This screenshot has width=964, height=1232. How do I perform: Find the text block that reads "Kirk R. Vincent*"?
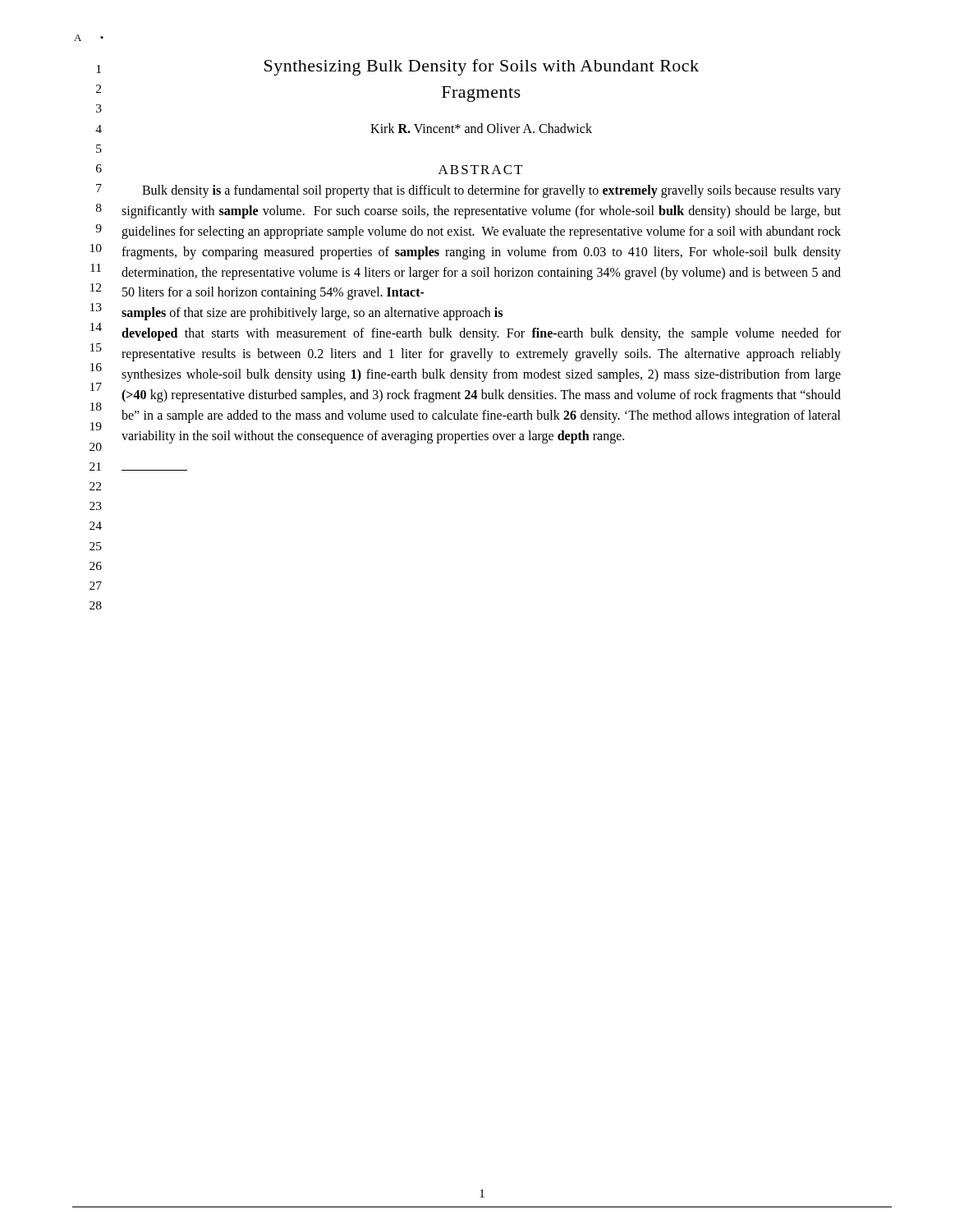point(481,128)
